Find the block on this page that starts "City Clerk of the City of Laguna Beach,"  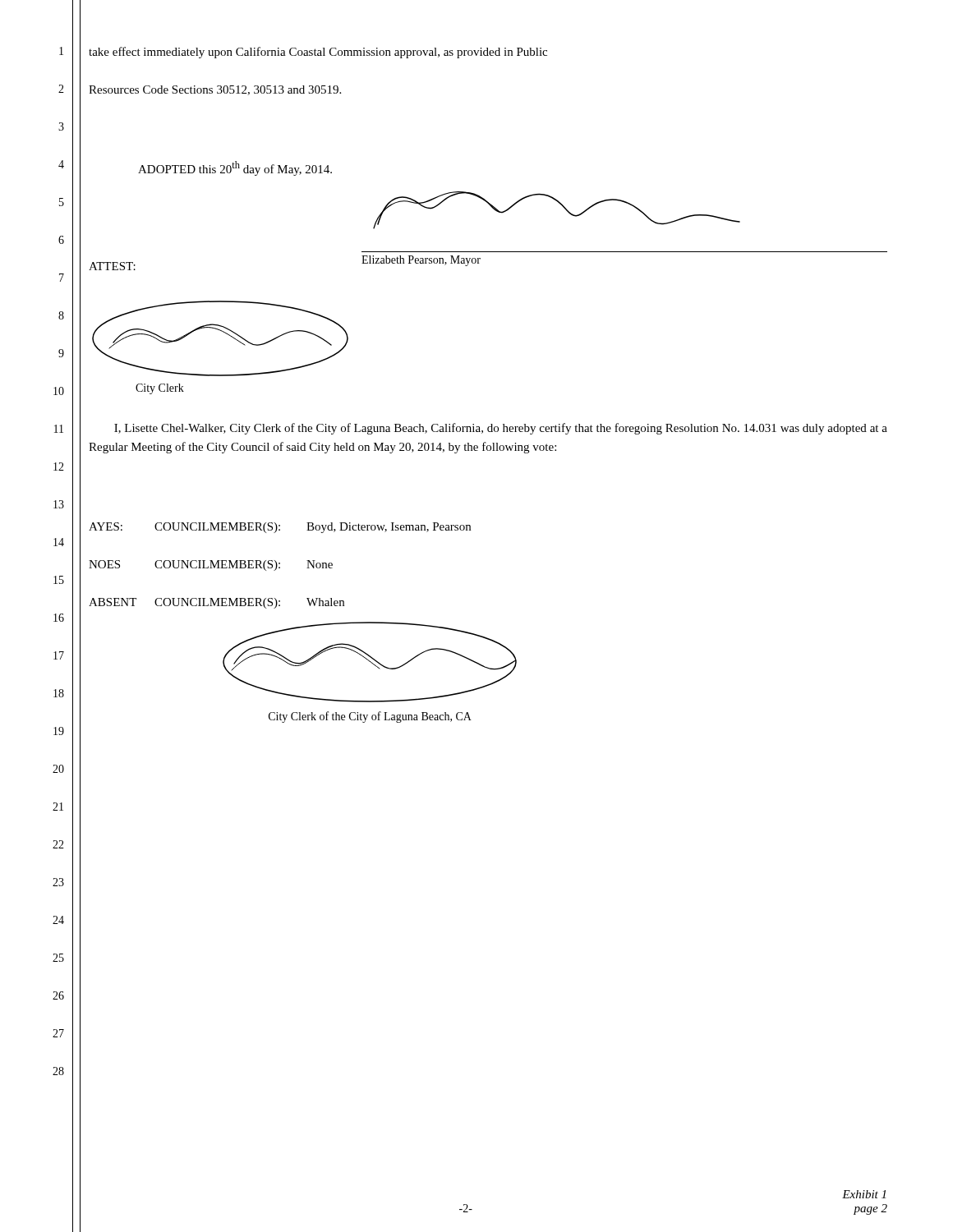click(x=370, y=717)
